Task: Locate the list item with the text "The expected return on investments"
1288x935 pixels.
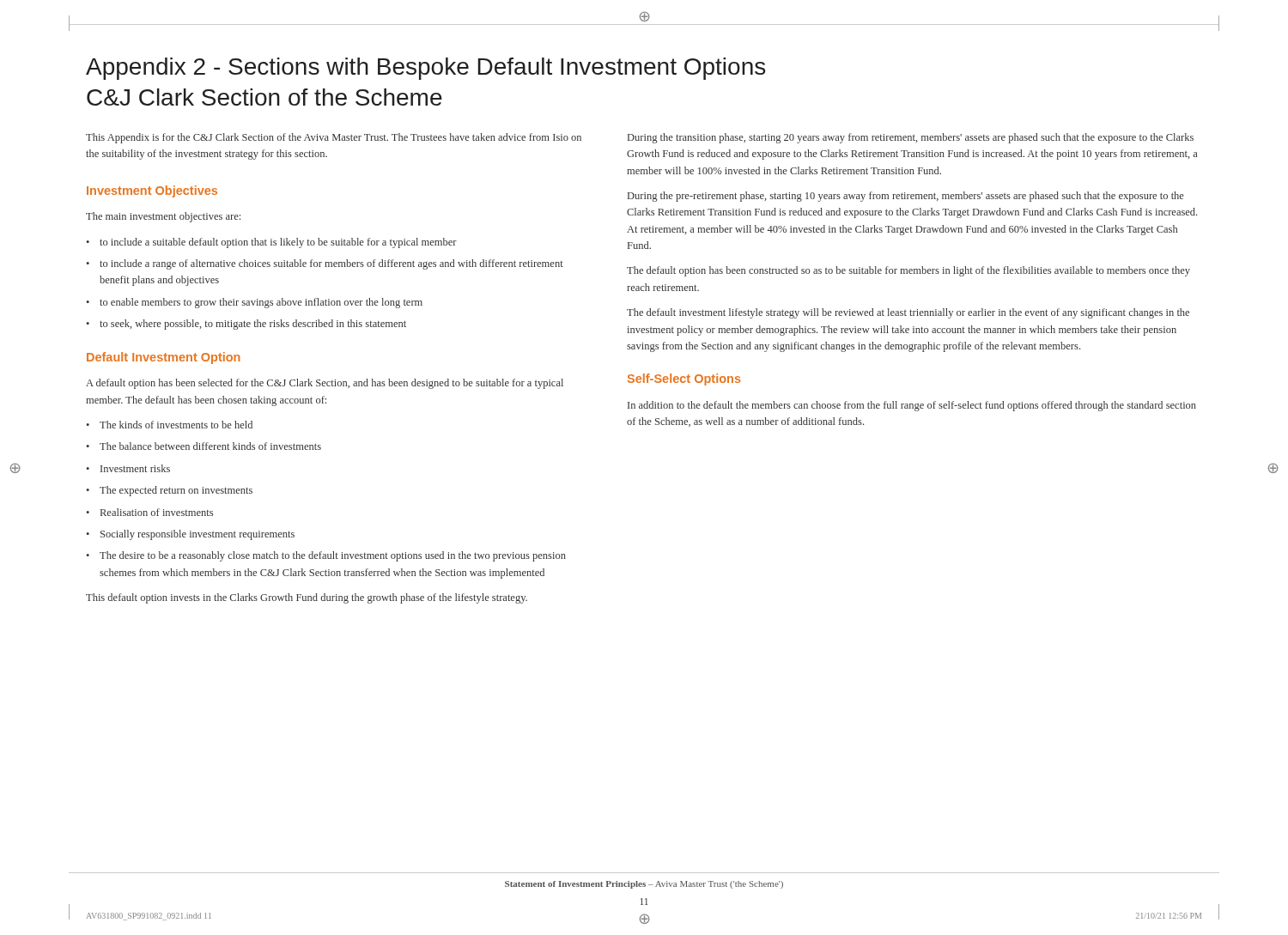Action: (176, 490)
